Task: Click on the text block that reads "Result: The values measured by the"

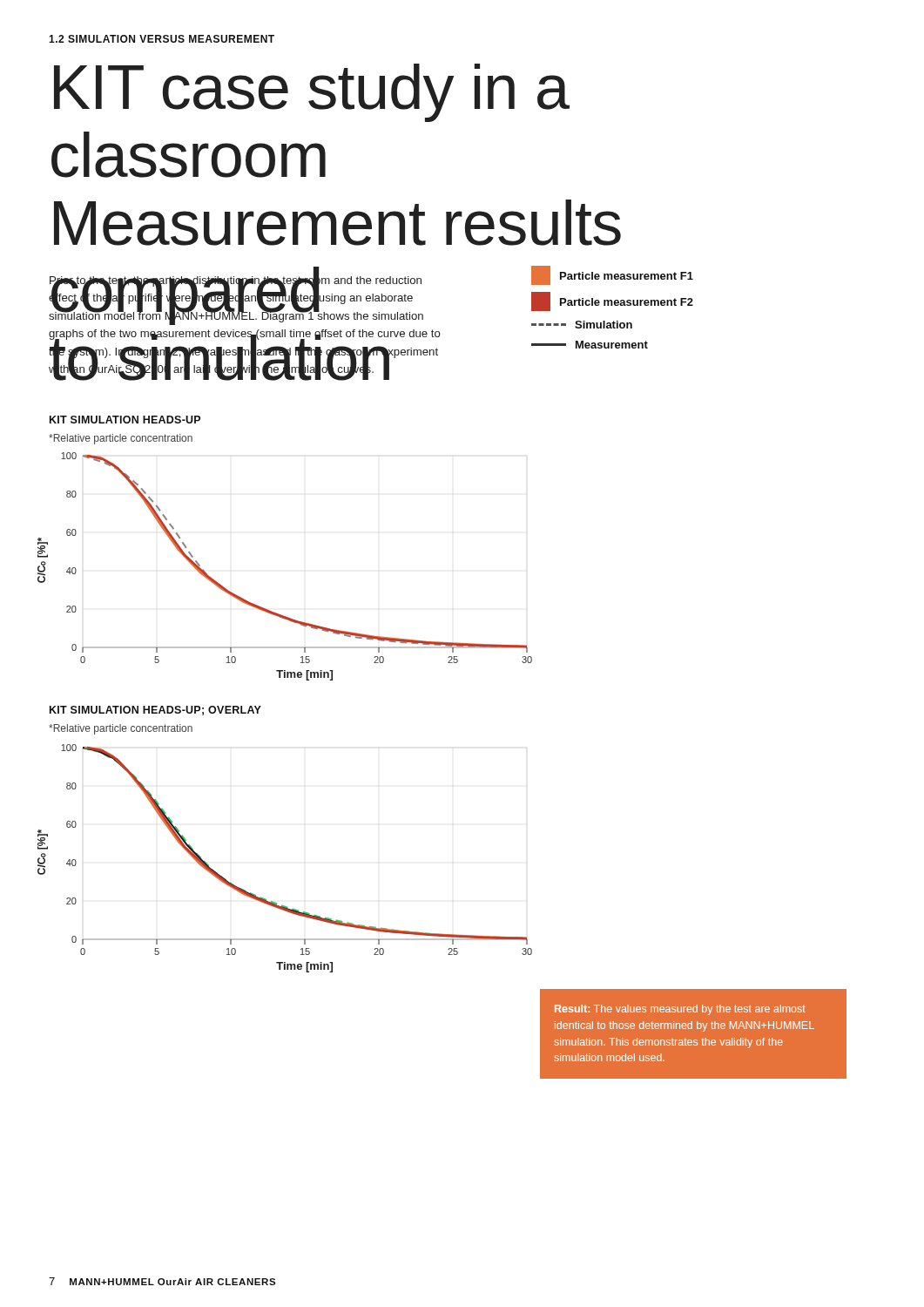Action: pos(684,1034)
